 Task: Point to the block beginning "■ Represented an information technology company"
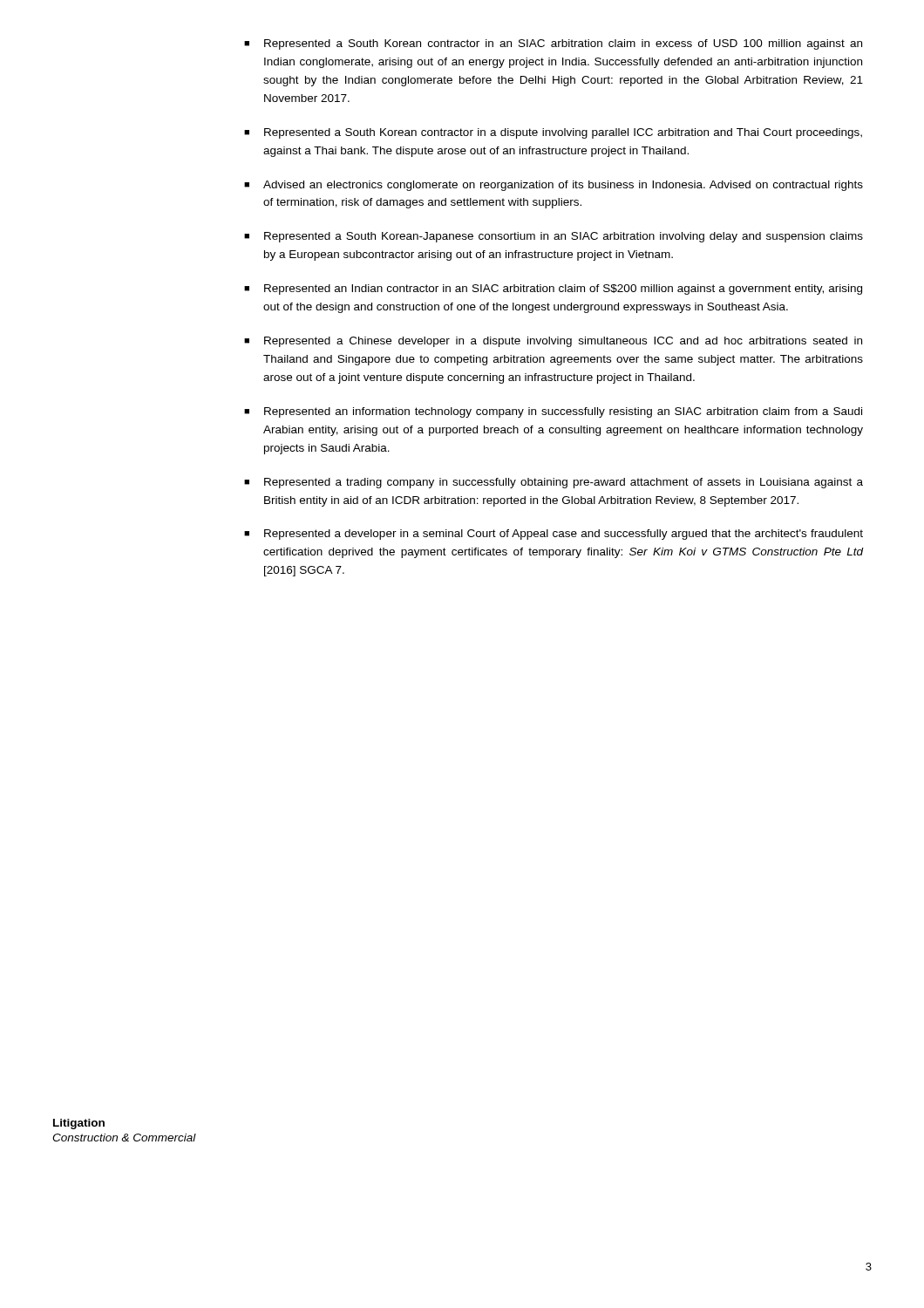tap(554, 430)
